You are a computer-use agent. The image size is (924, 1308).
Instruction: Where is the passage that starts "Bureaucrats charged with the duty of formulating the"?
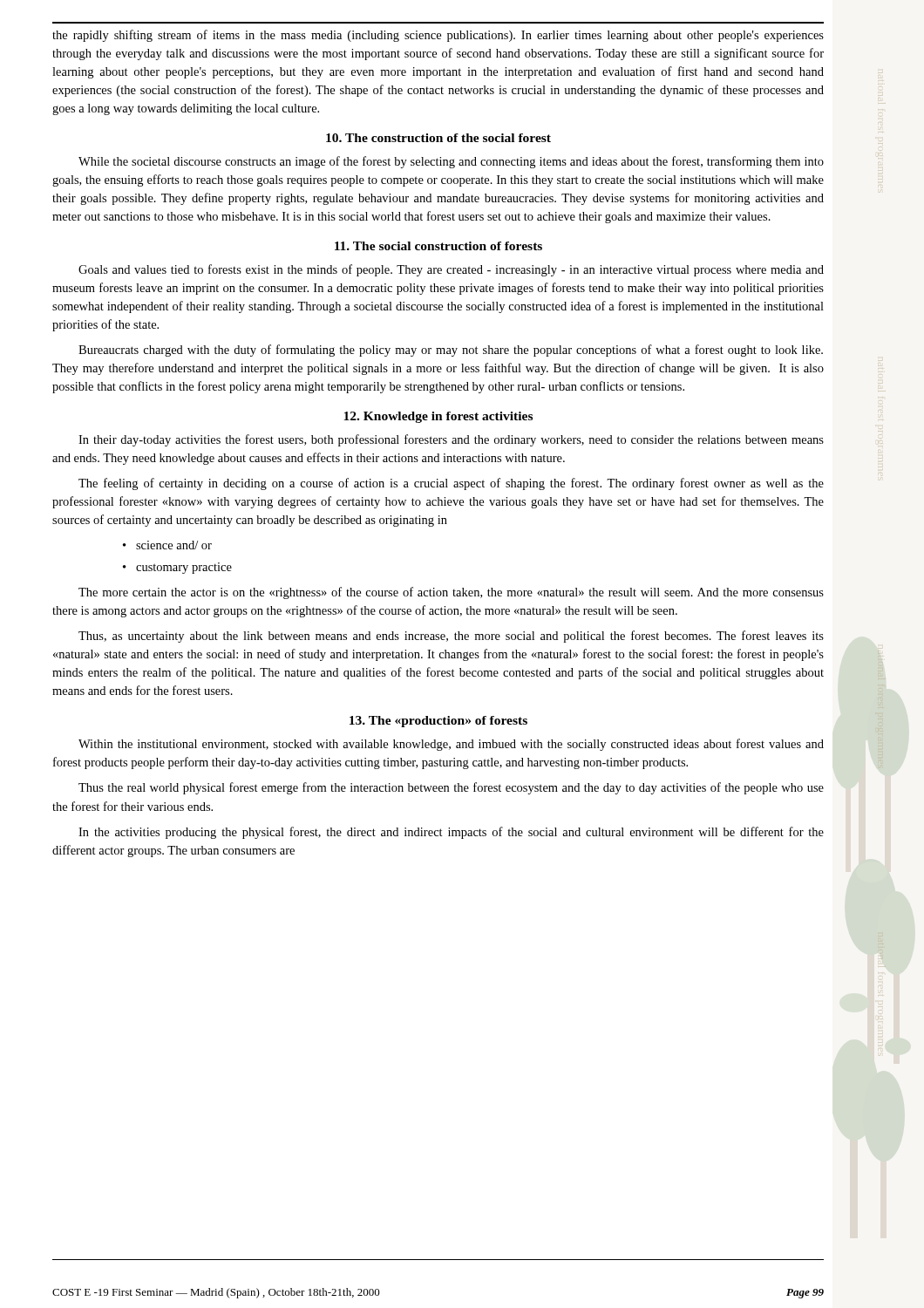438,369
